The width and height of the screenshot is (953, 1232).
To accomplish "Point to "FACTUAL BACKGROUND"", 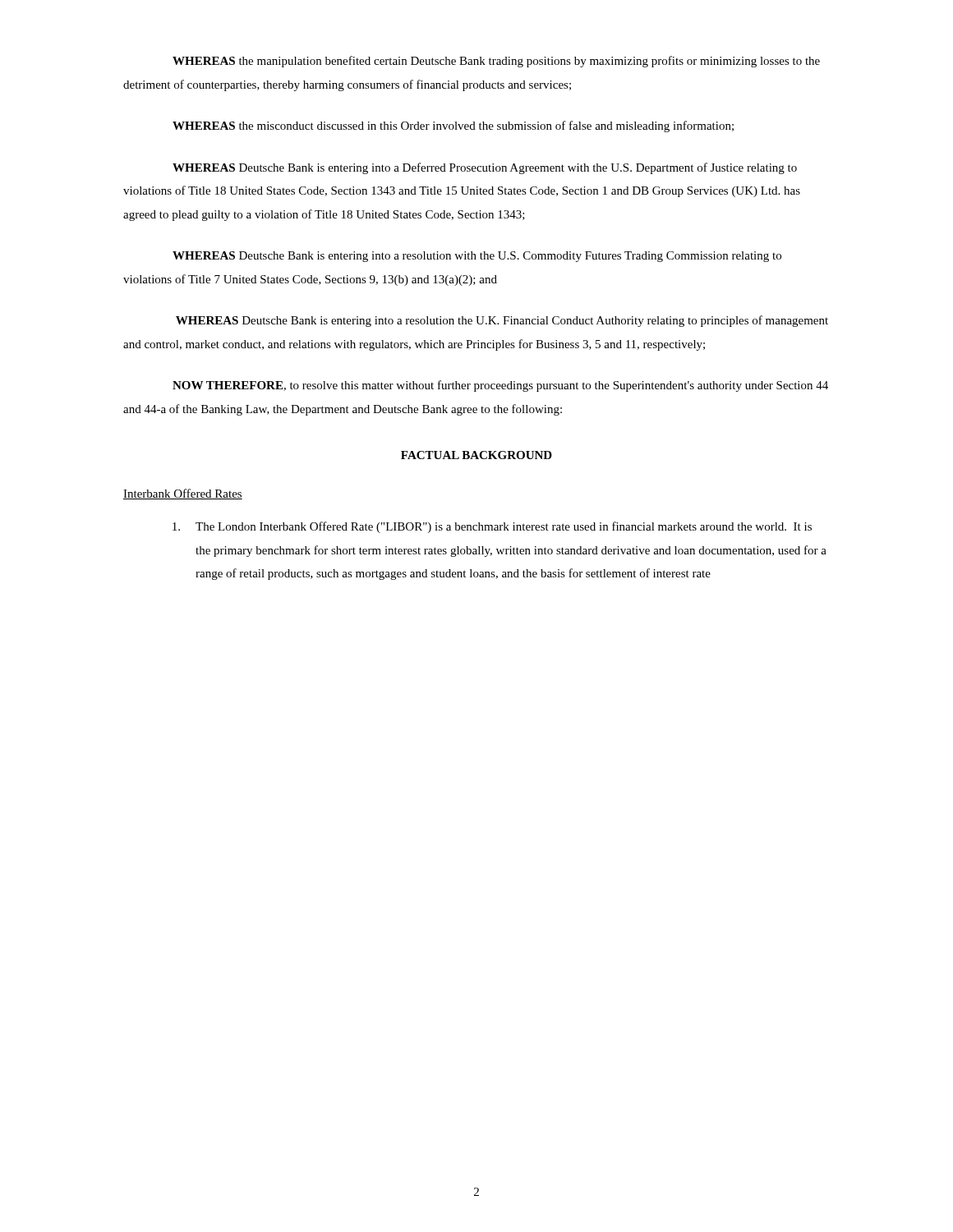I will (476, 455).
